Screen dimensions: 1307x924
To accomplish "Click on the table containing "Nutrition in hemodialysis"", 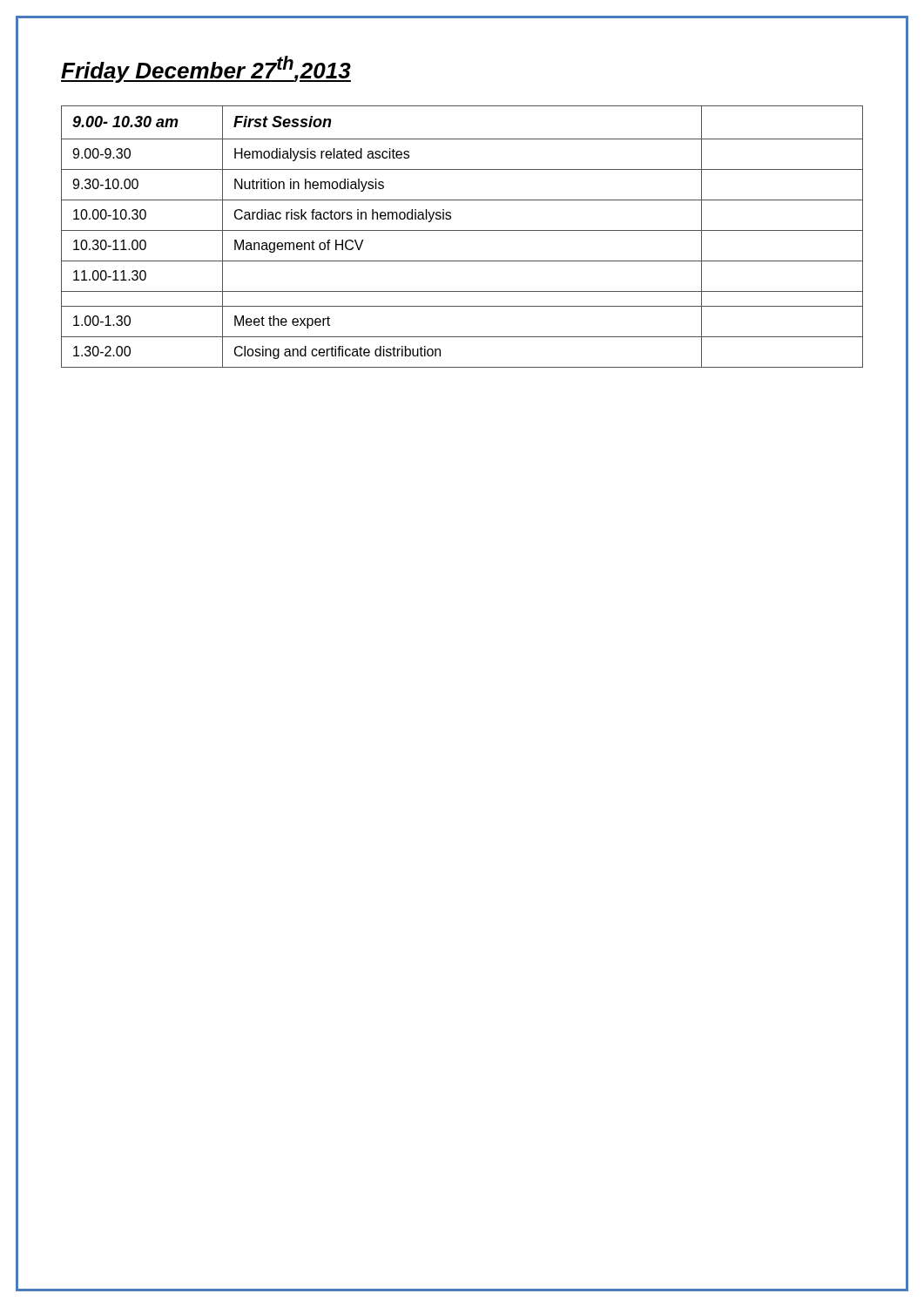I will [x=462, y=236].
